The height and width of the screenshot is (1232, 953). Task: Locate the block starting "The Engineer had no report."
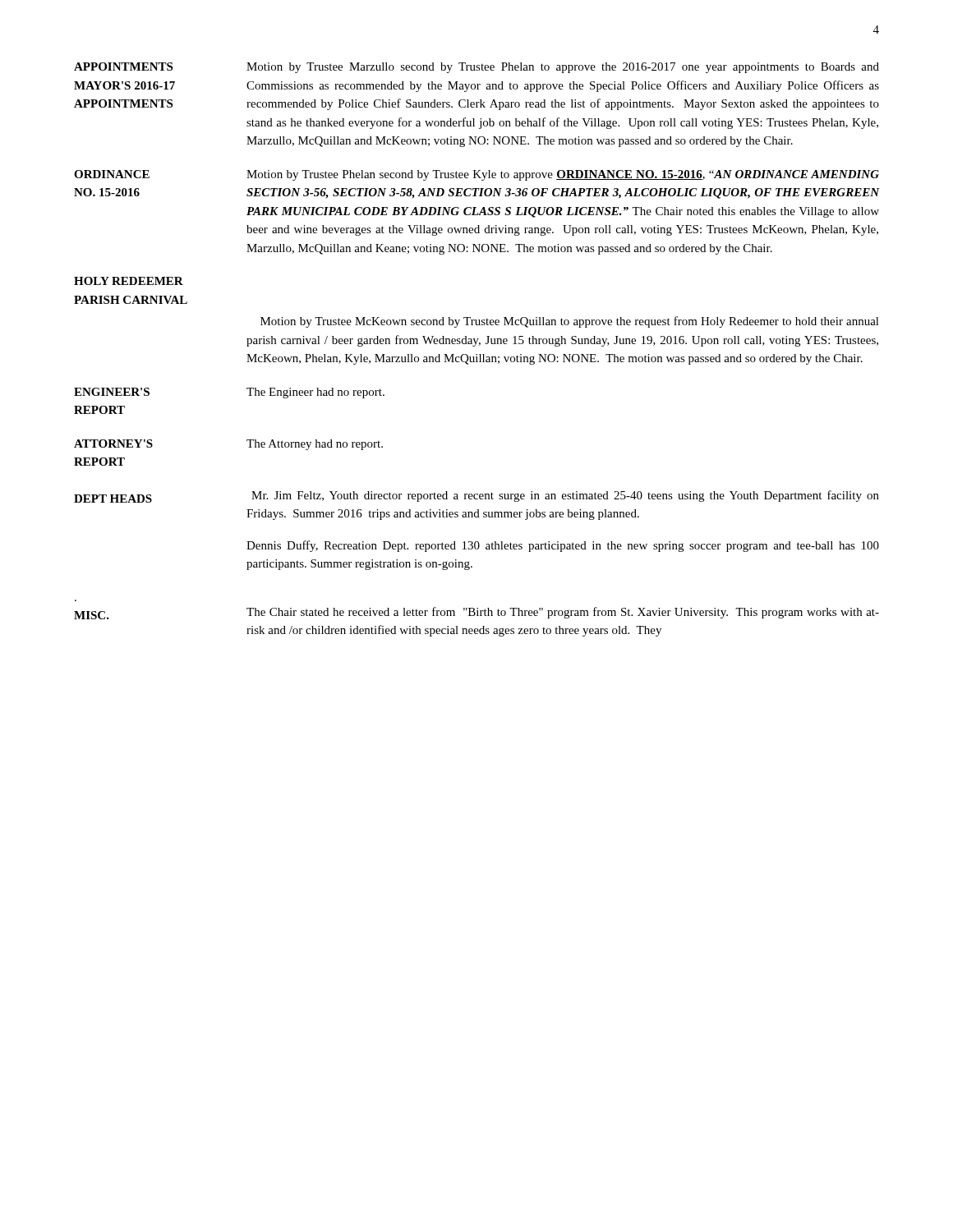coord(316,391)
